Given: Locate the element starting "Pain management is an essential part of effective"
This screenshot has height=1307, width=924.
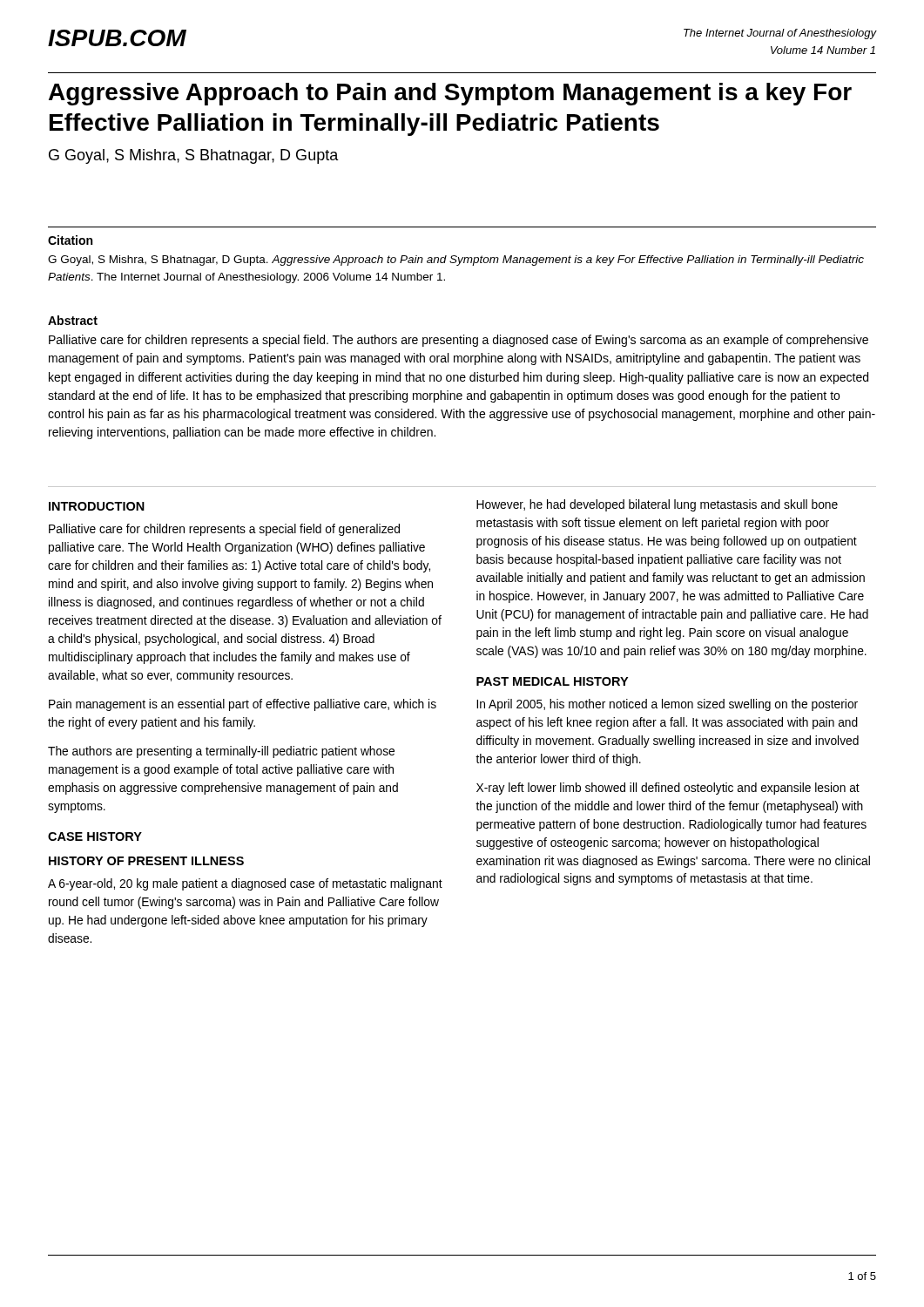Looking at the screenshot, I should [x=242, y=713].
